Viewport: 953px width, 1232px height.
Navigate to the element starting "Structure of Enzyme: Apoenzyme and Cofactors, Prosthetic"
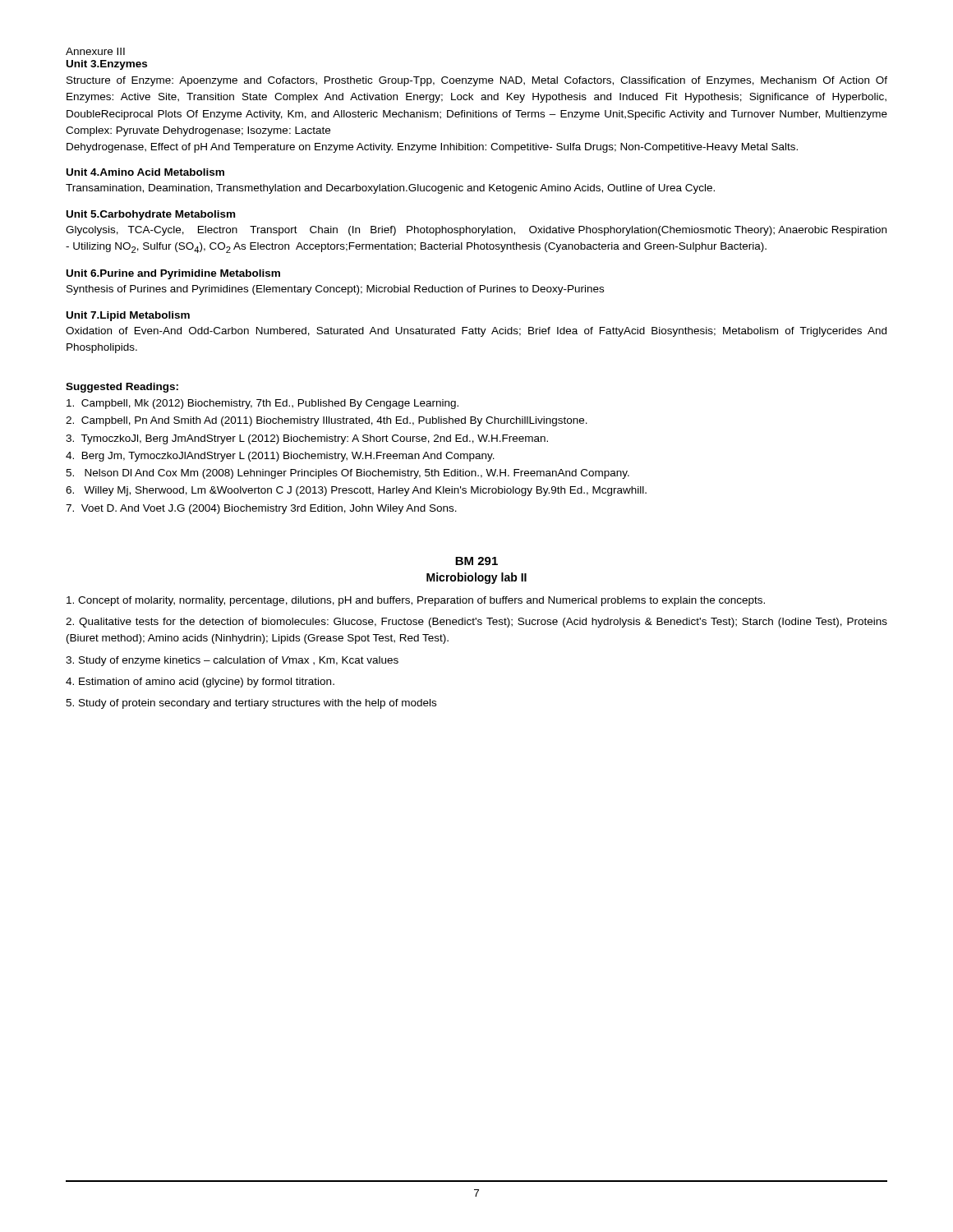point(476,113)
